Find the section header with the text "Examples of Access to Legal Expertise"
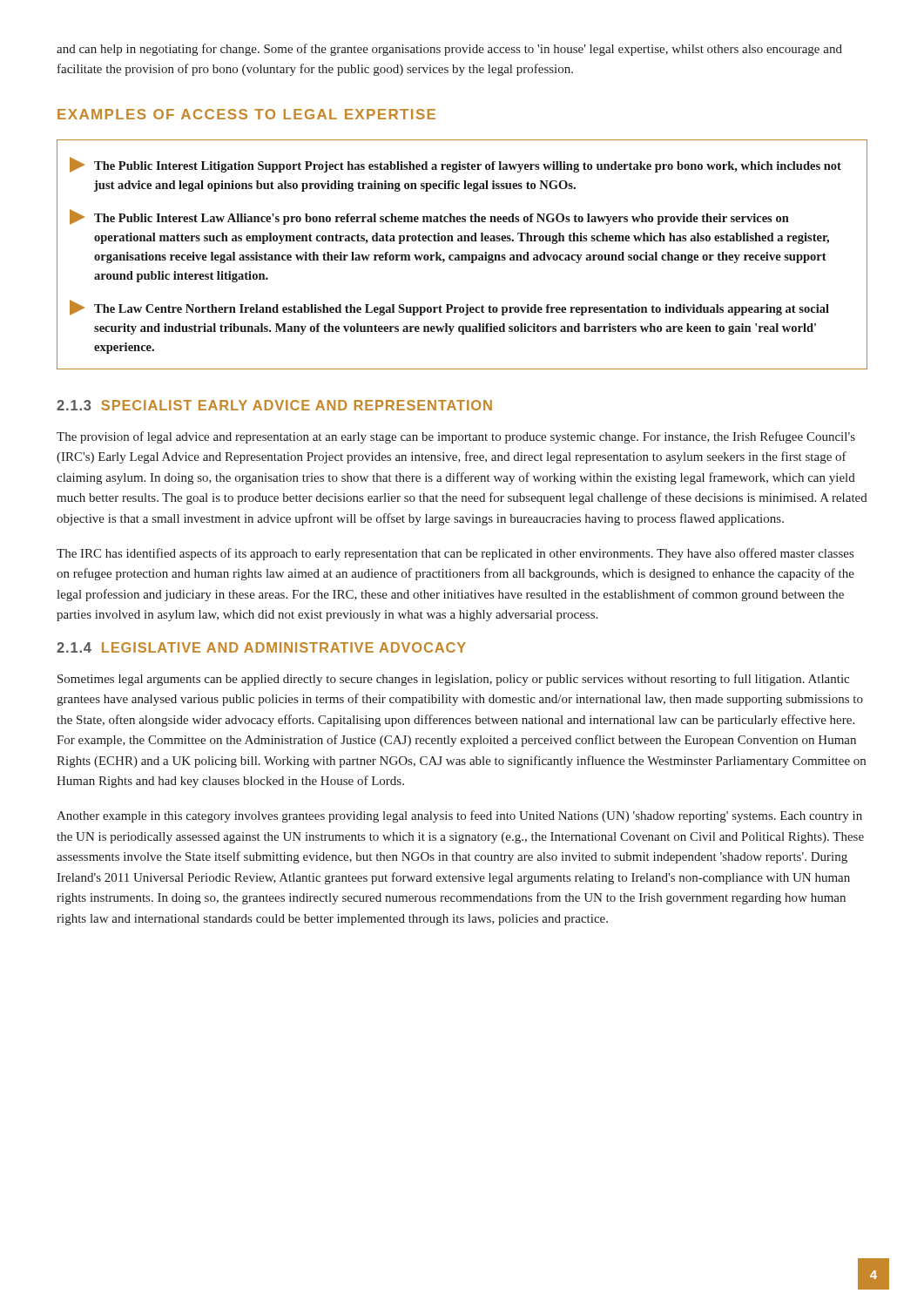 pyautogui.click(x=246, y=114)
